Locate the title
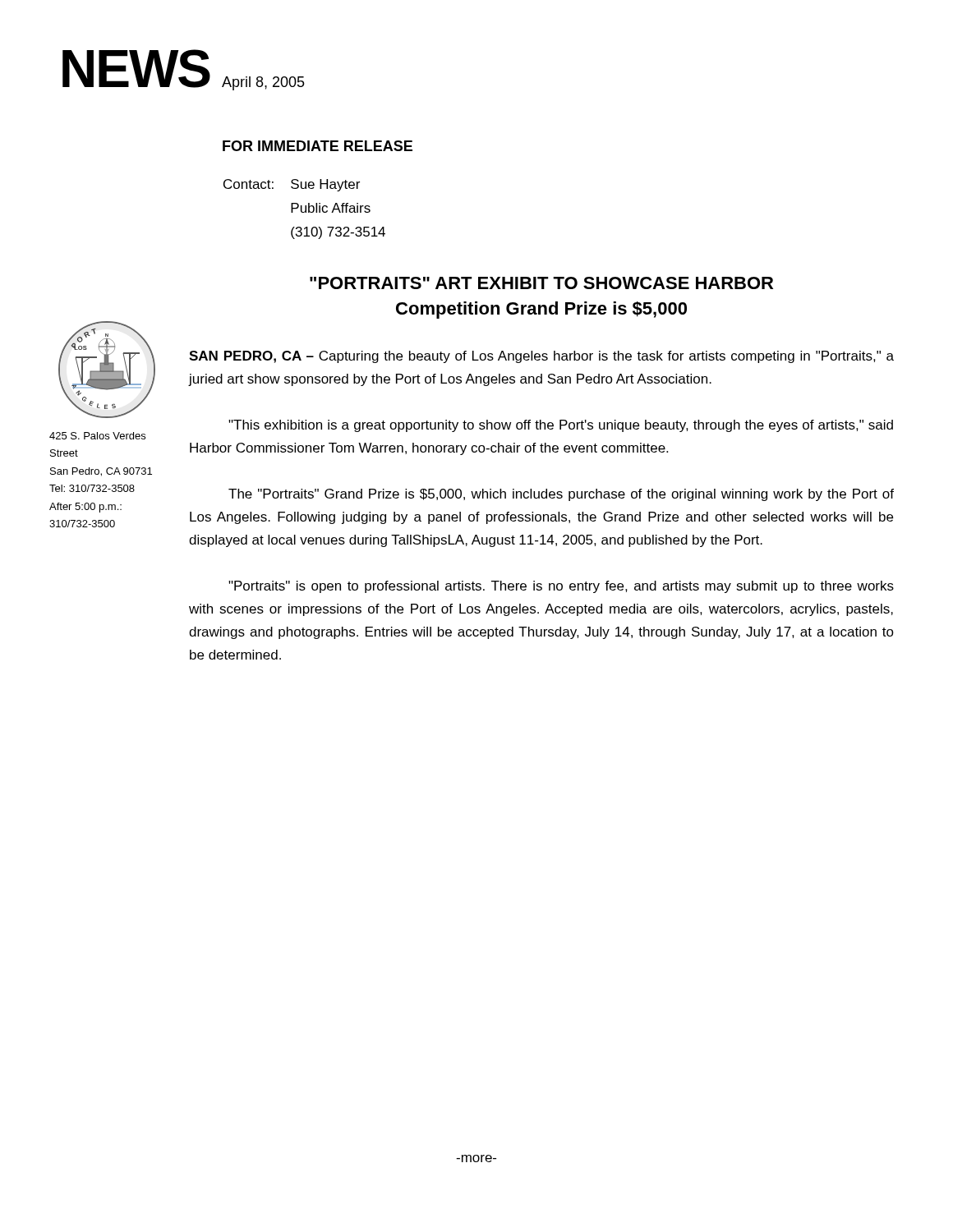The width and height of the screenshot is (953, 1232). point(541,296)
